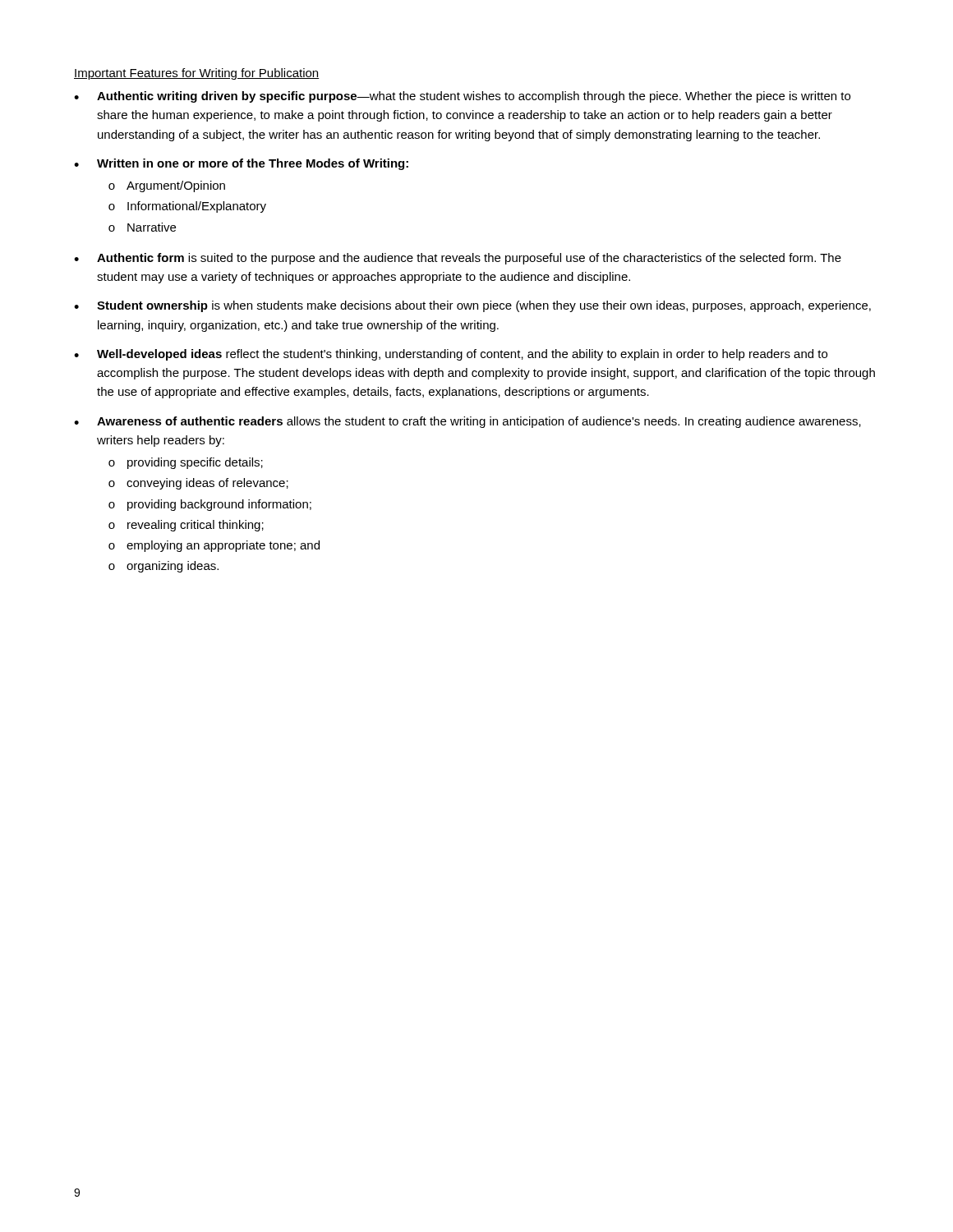The height and width of the screenshot is (1232, 953).
Task: Click on the list item containing "o providing specific details;"
Action: (180, 462)
